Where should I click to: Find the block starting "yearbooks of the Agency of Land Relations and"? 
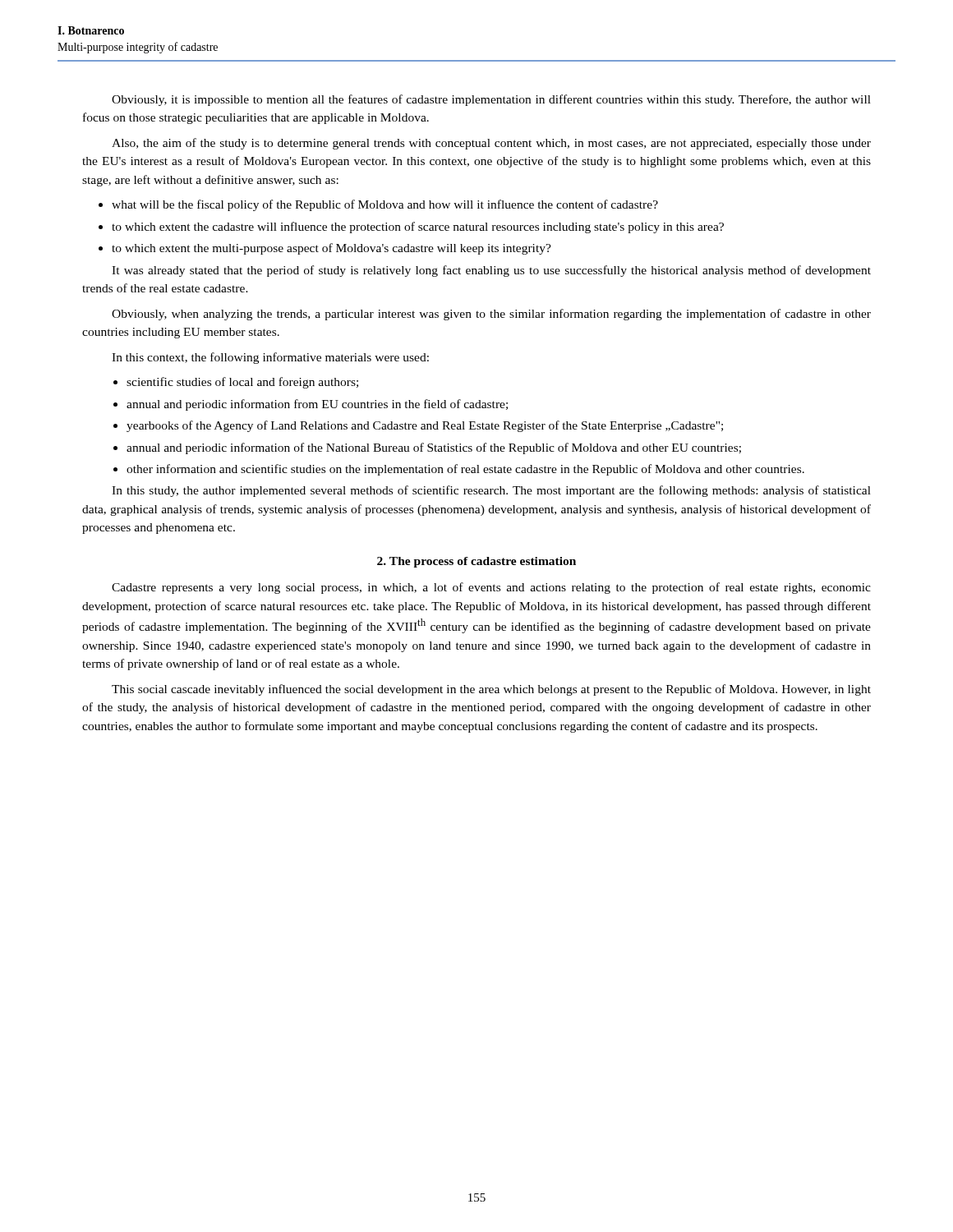pos(425,425)
